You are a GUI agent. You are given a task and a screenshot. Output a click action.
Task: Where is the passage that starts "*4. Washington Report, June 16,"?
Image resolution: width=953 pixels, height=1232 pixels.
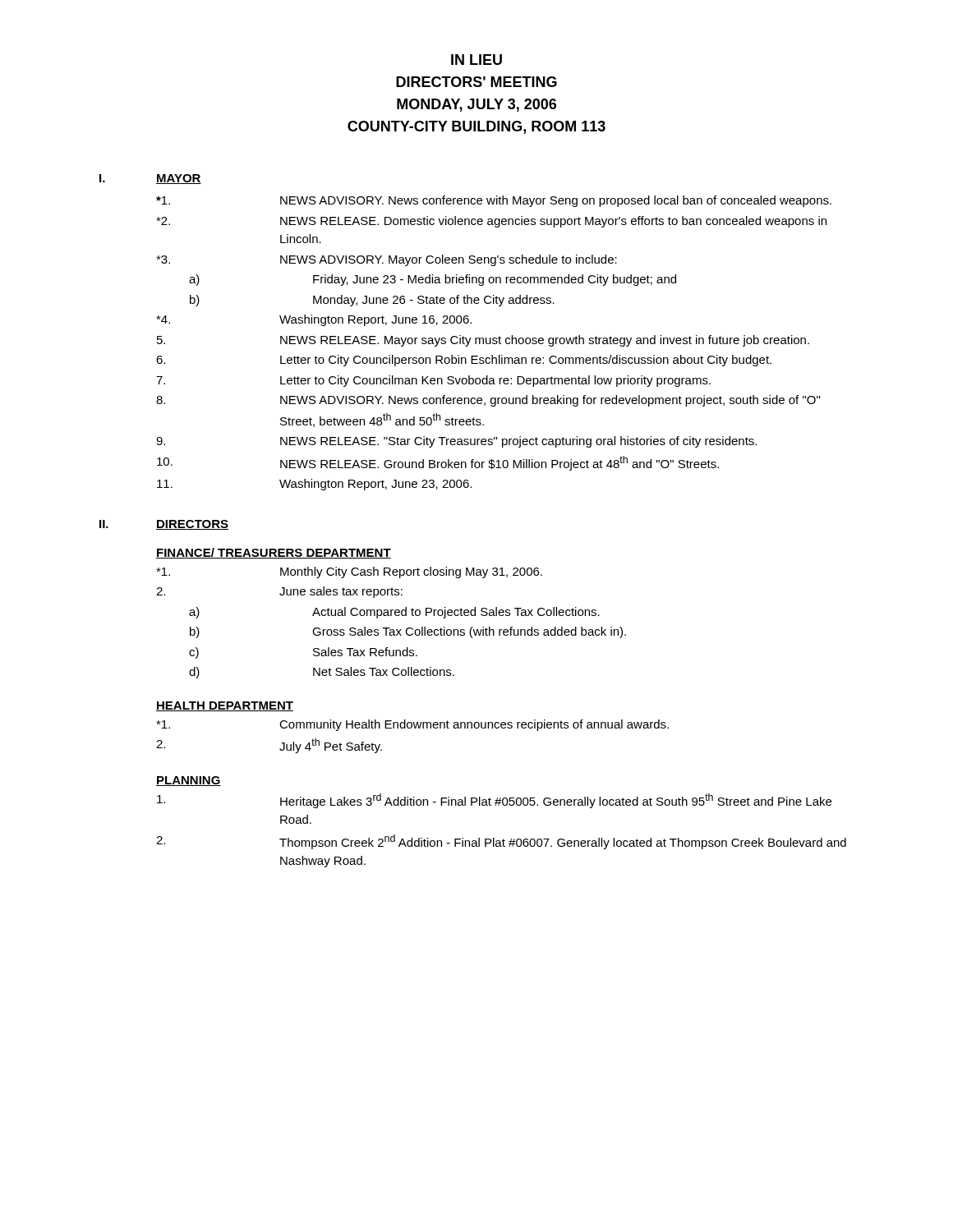(x=476, y=320)
